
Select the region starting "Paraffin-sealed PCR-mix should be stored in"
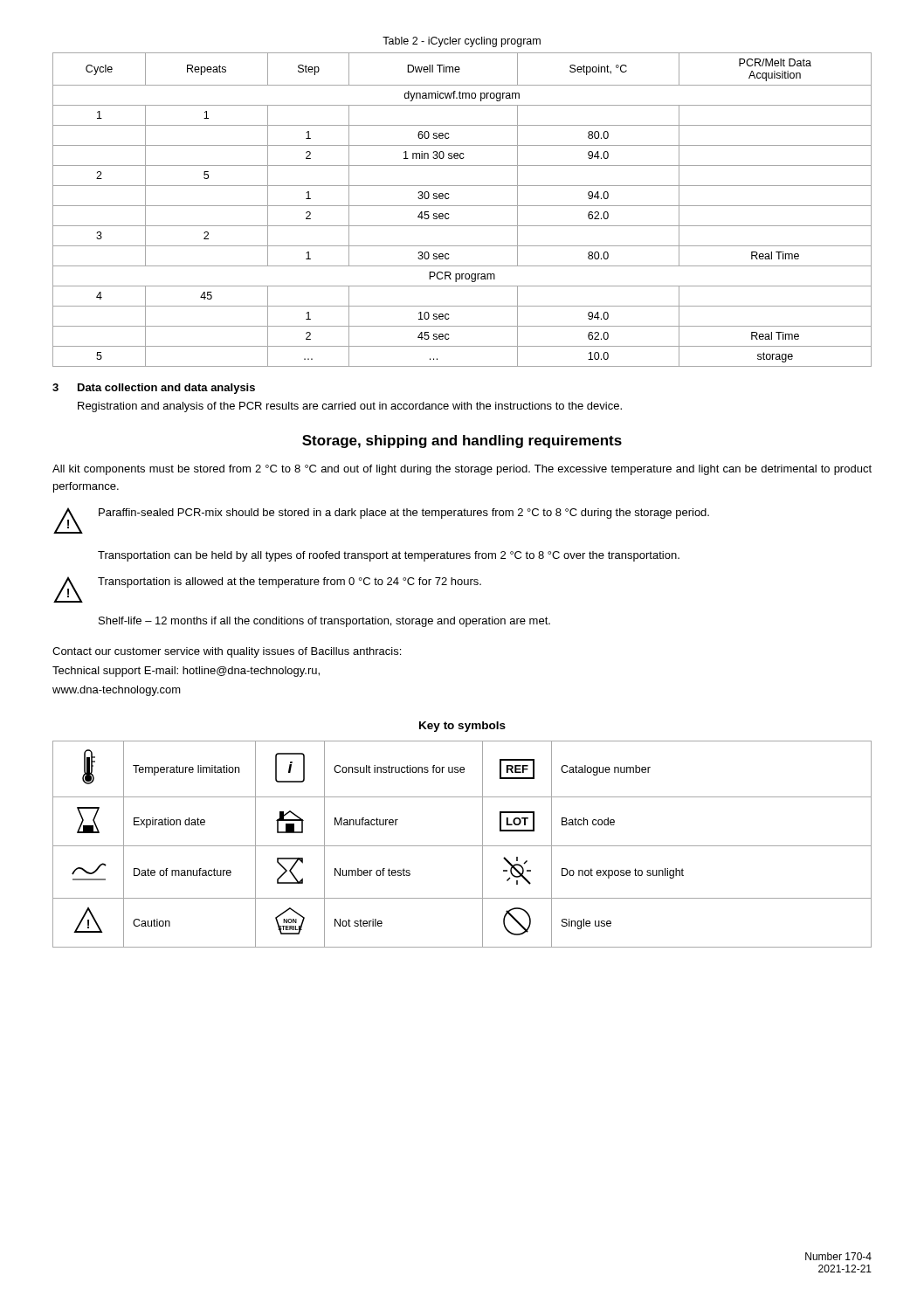coord(404,512)
